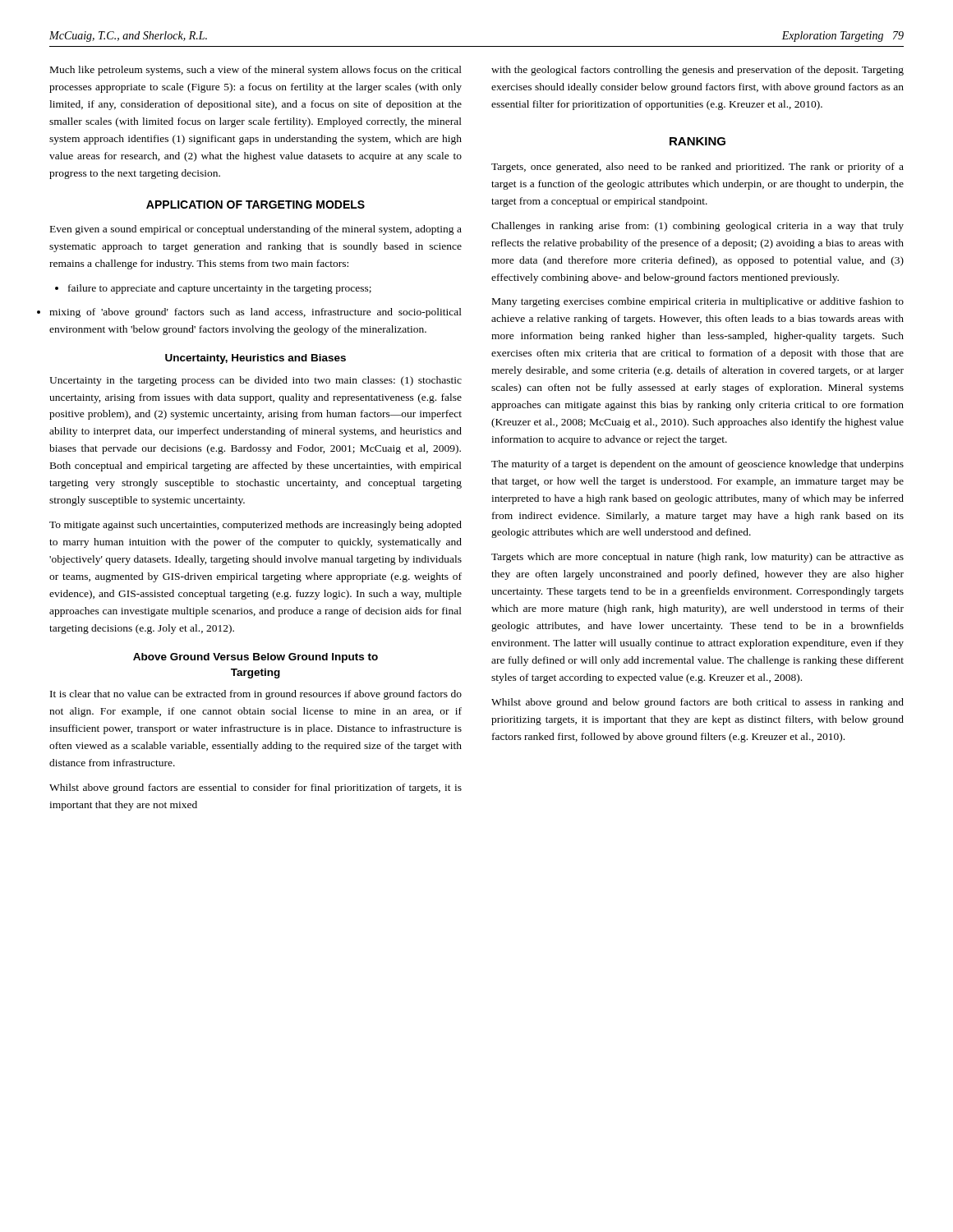
Task: Select the block starting "Many targeting exercises combine empirical"
Action: tap(698, 371)
